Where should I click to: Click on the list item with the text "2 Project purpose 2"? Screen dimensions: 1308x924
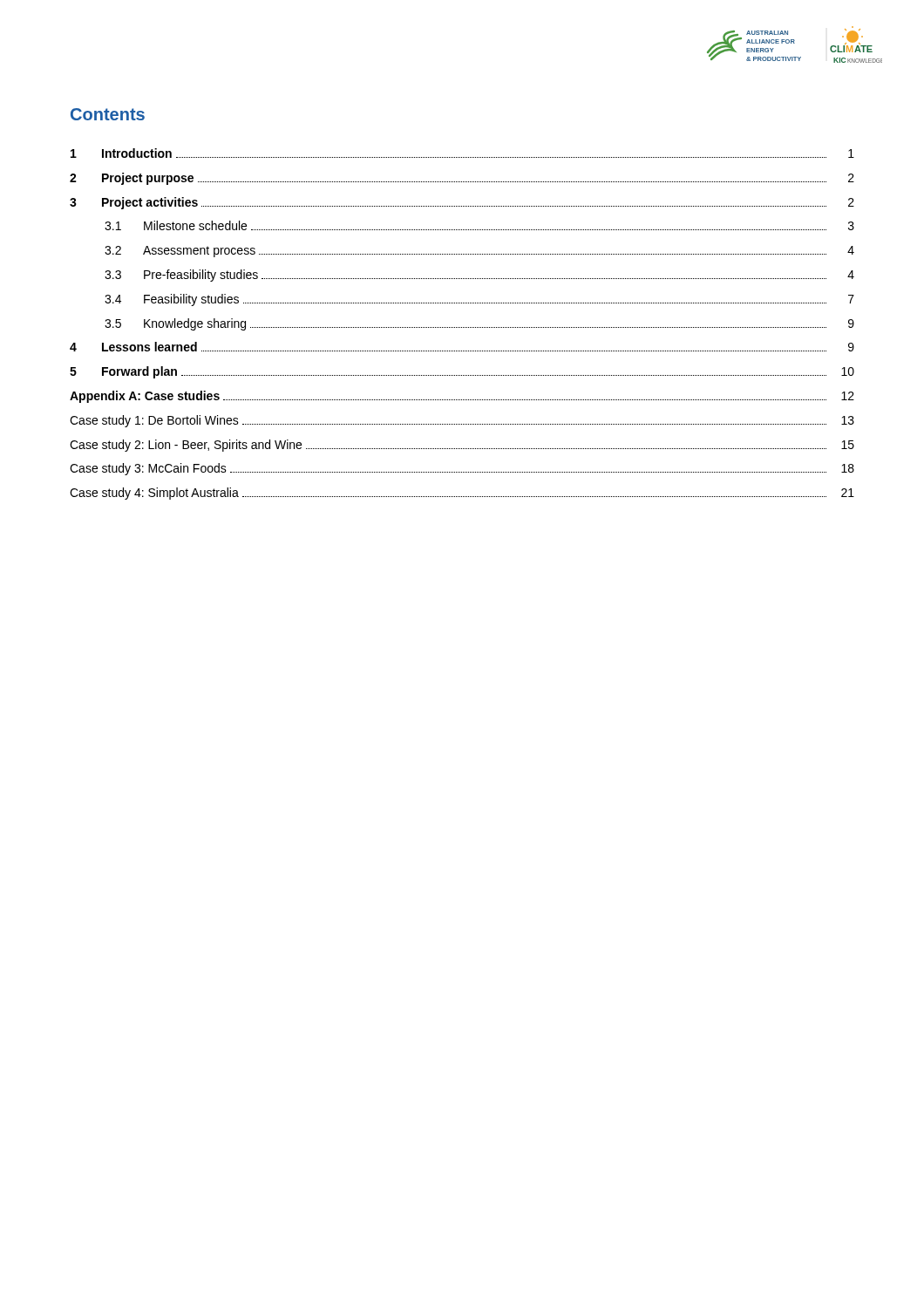tap(462, 178)
